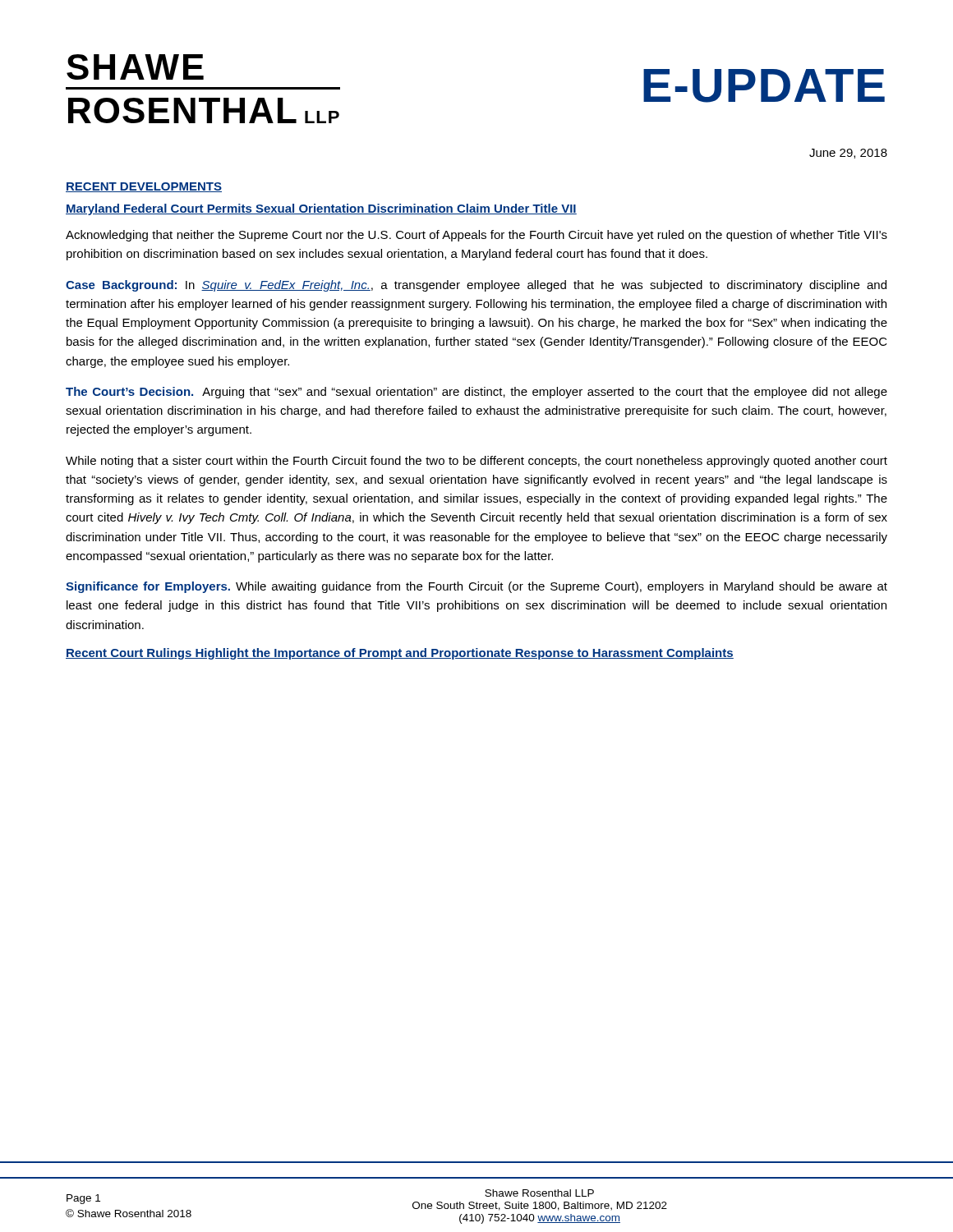
Task: Locate the element starting "June 29, 2018"
Action: click(x=848, y=152)
